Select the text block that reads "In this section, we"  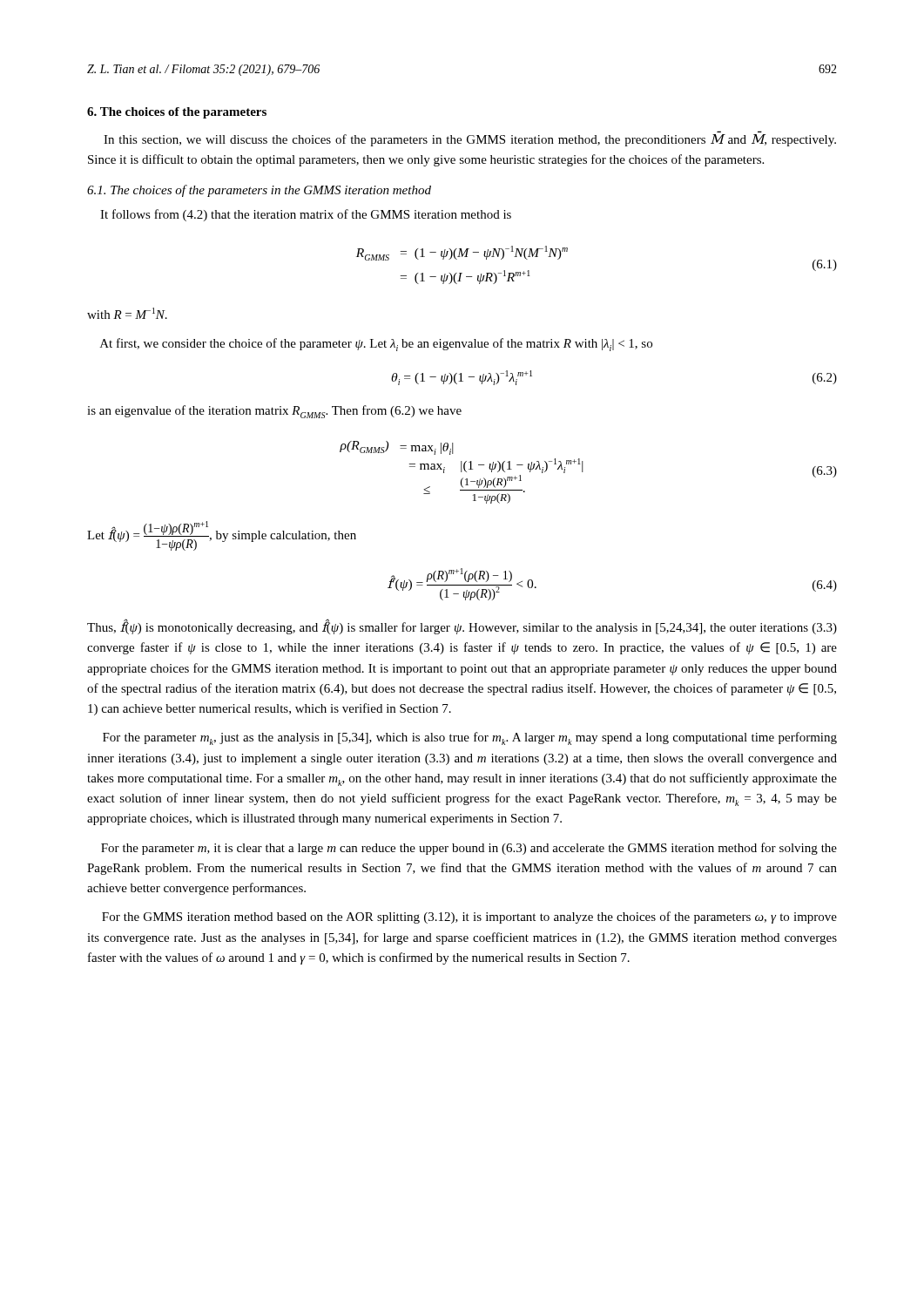(462, 150)
